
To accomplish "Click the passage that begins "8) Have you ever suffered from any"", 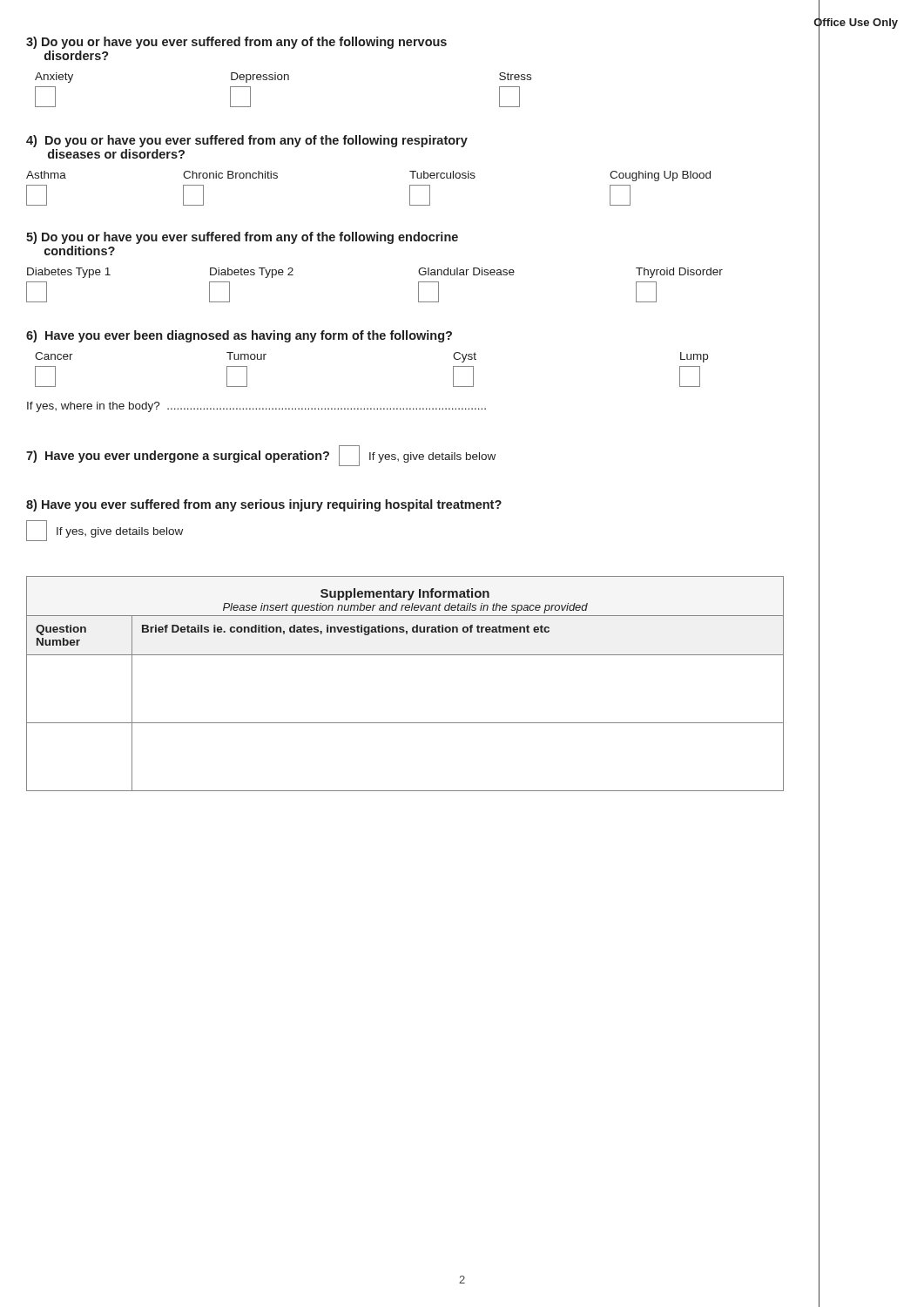I will point(418,519).
